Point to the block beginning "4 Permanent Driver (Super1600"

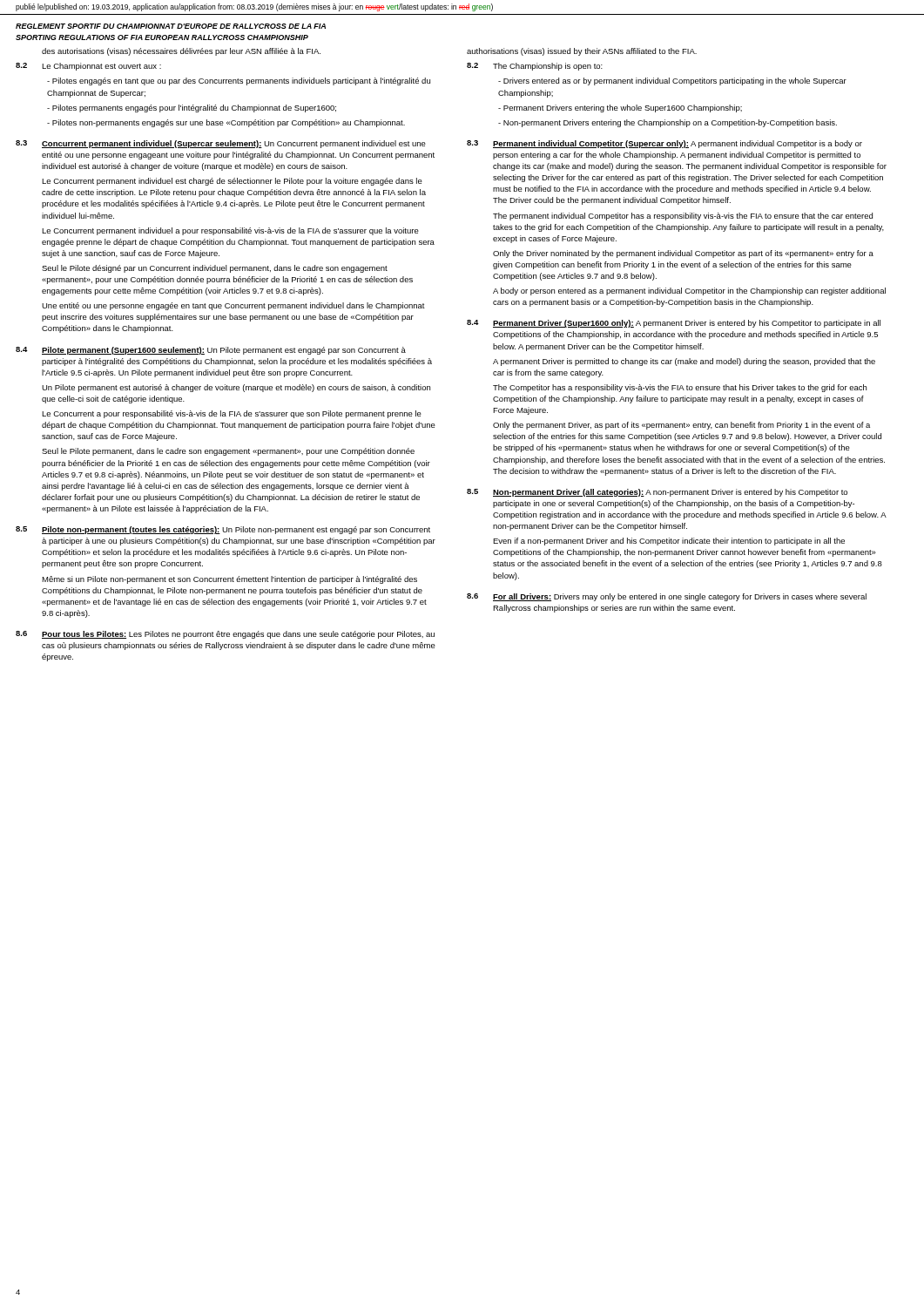677,399
